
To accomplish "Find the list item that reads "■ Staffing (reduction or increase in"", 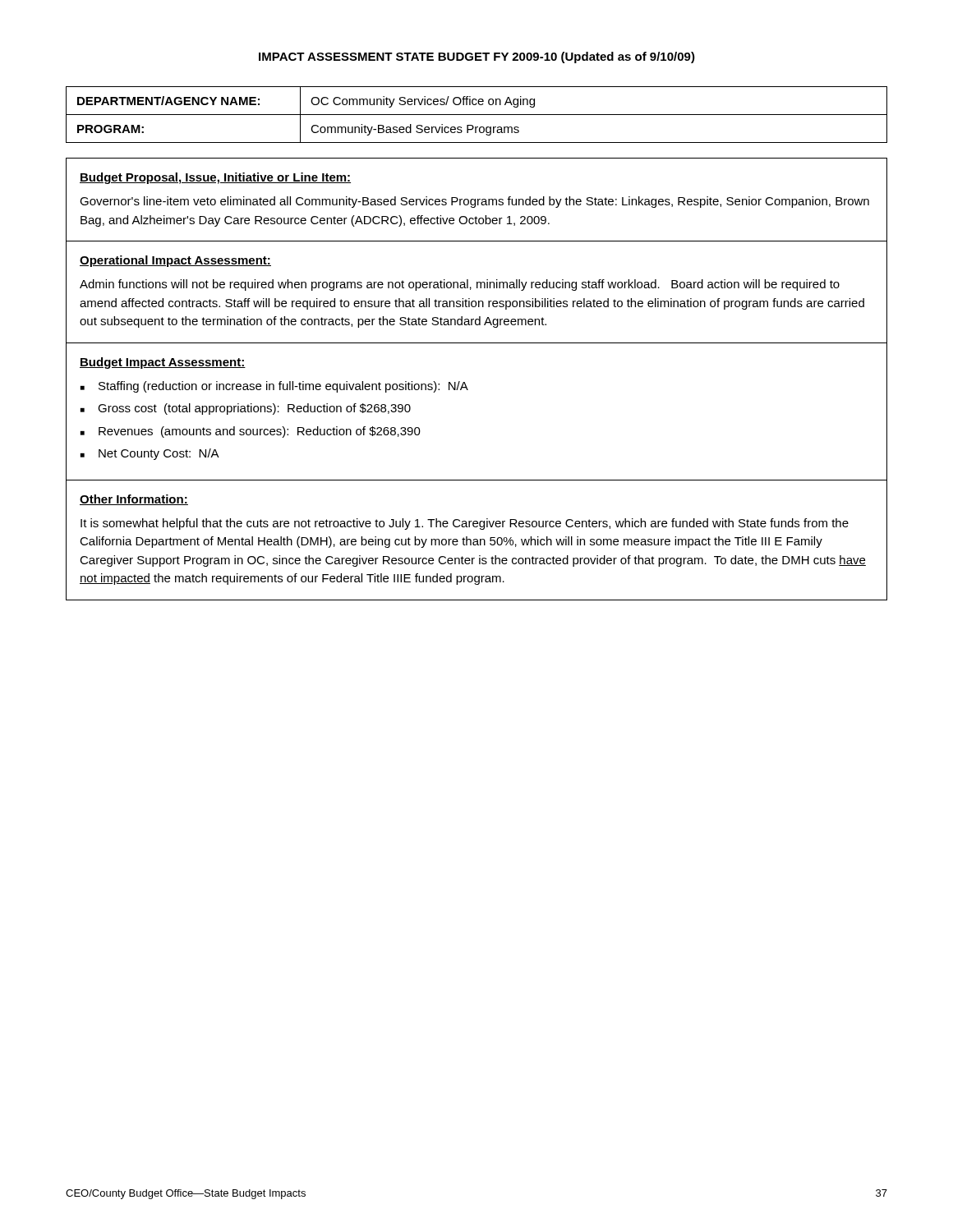I will coord(274,386).
